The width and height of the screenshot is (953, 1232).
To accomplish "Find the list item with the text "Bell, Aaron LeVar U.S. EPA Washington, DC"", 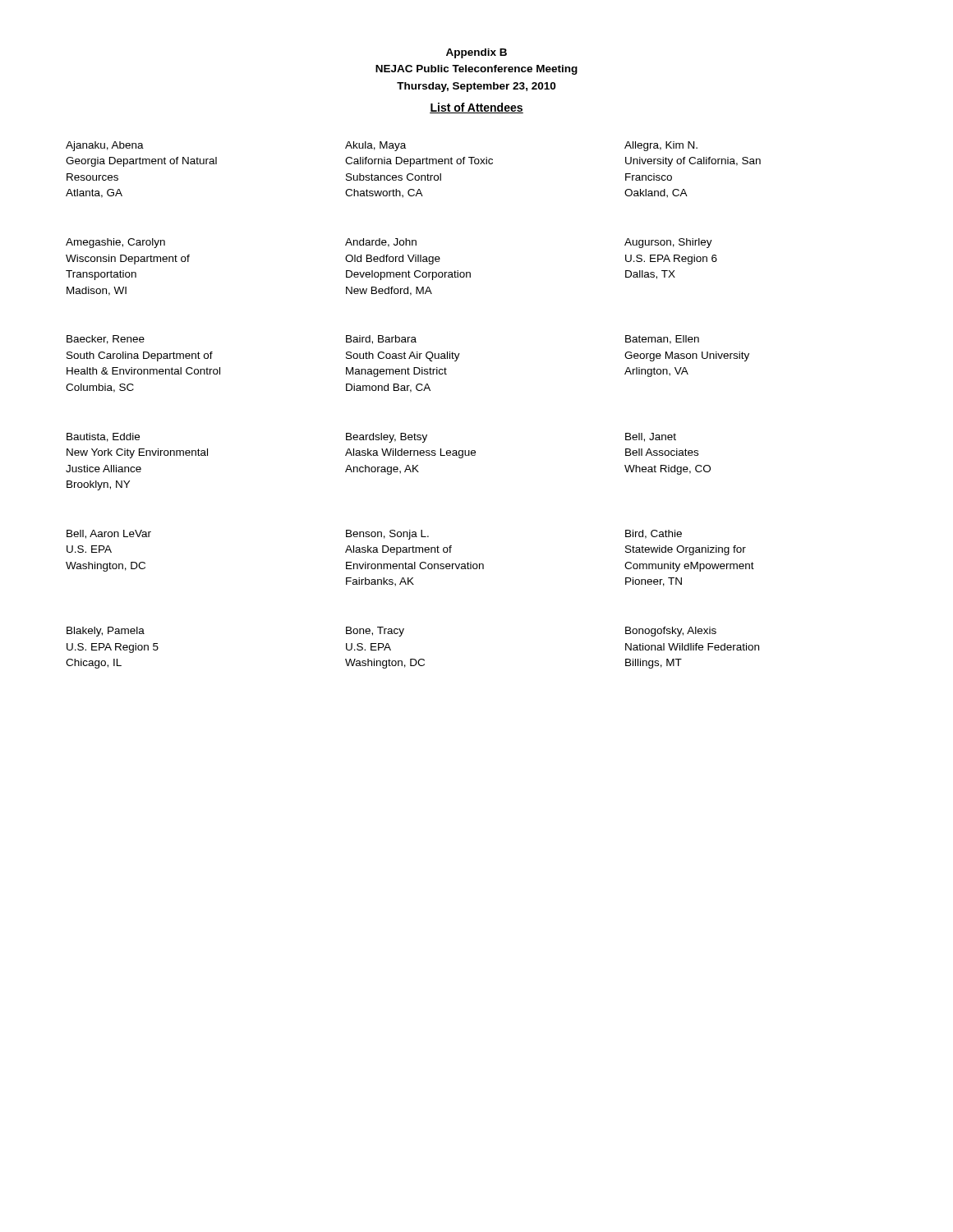I will [108, 549].
